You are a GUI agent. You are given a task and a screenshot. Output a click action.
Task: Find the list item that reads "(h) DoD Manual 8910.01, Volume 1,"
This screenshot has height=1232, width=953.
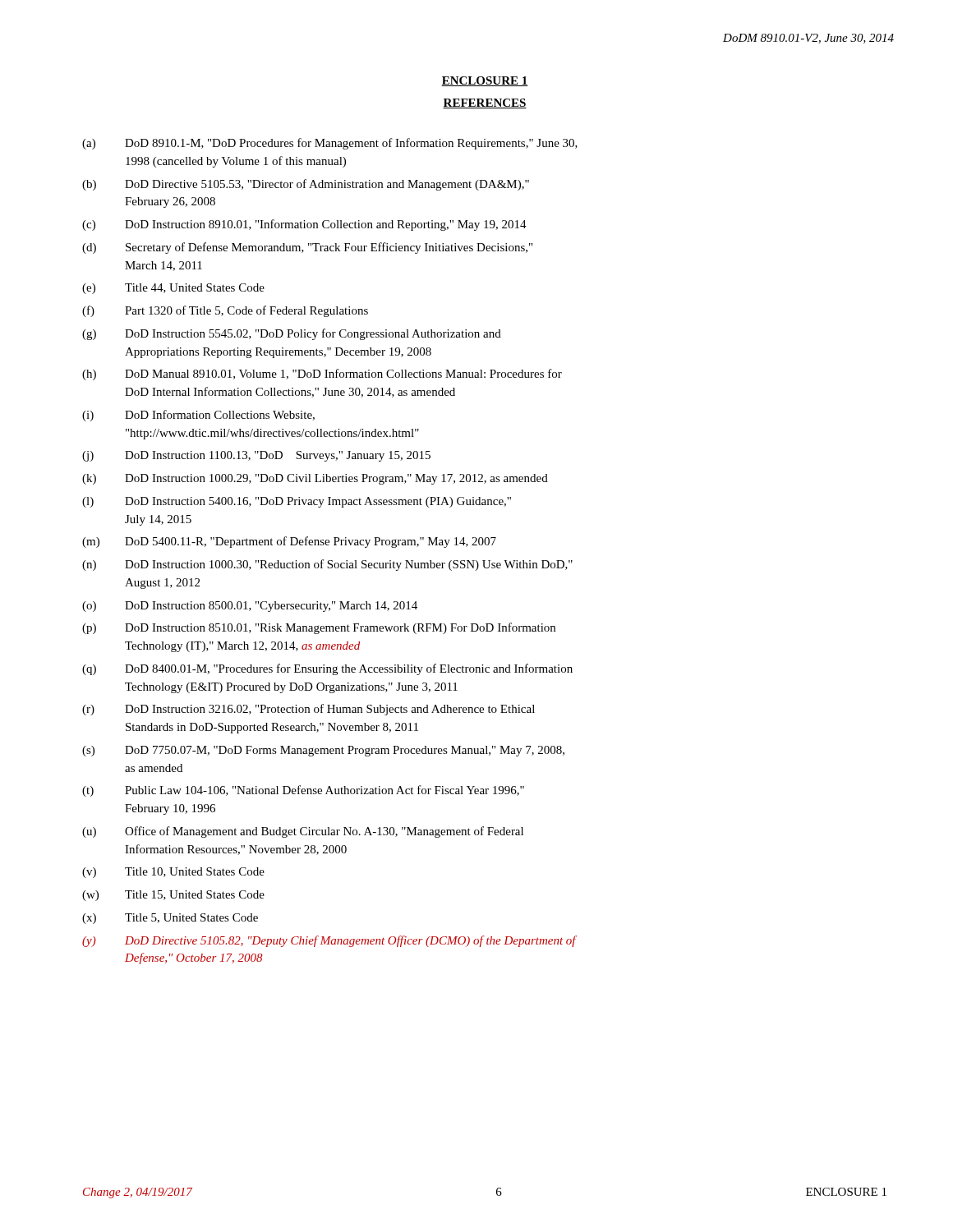pyautogui.click(x=485, y=384)
